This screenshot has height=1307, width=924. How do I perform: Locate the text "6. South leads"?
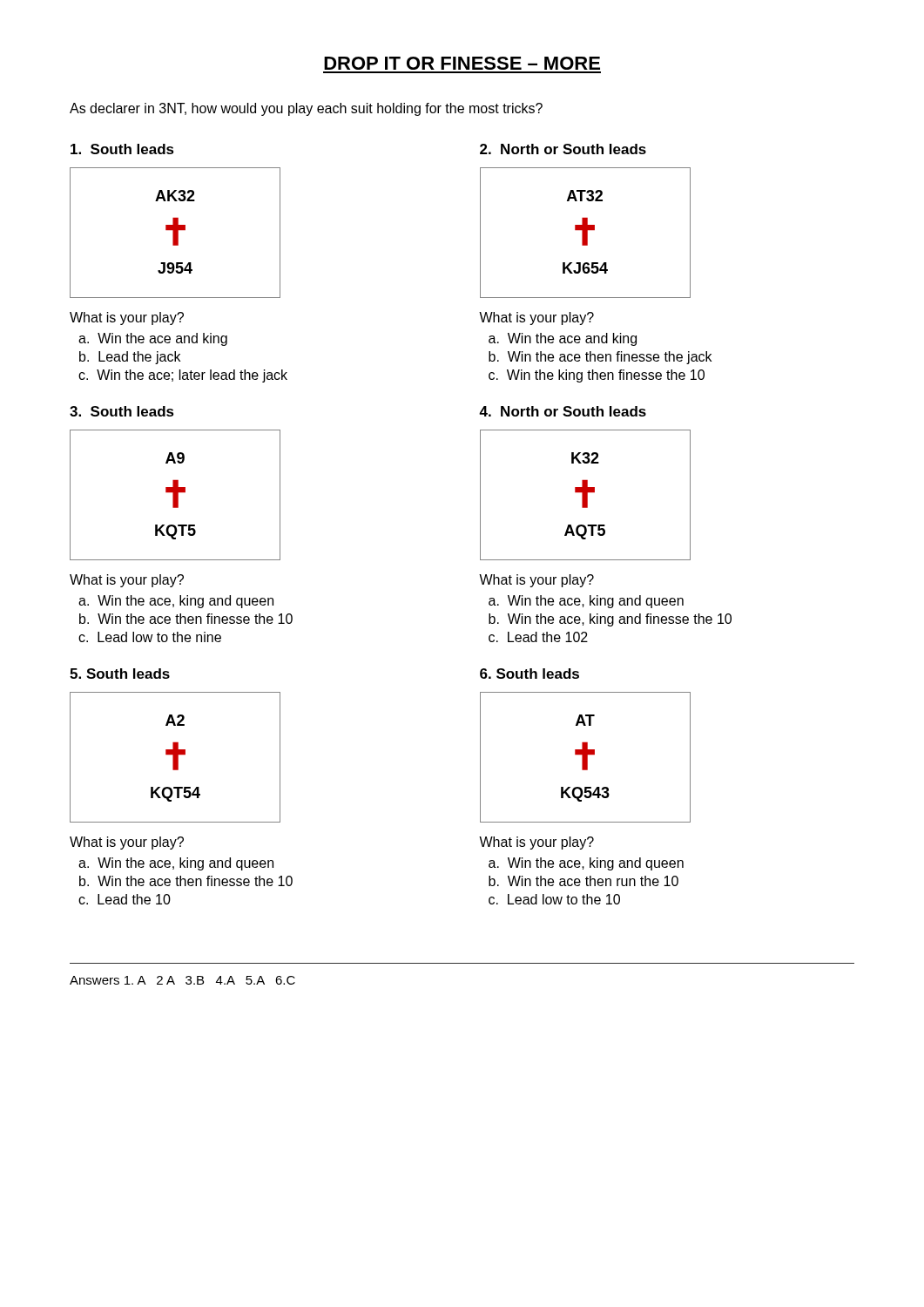(x=530, y=674)
